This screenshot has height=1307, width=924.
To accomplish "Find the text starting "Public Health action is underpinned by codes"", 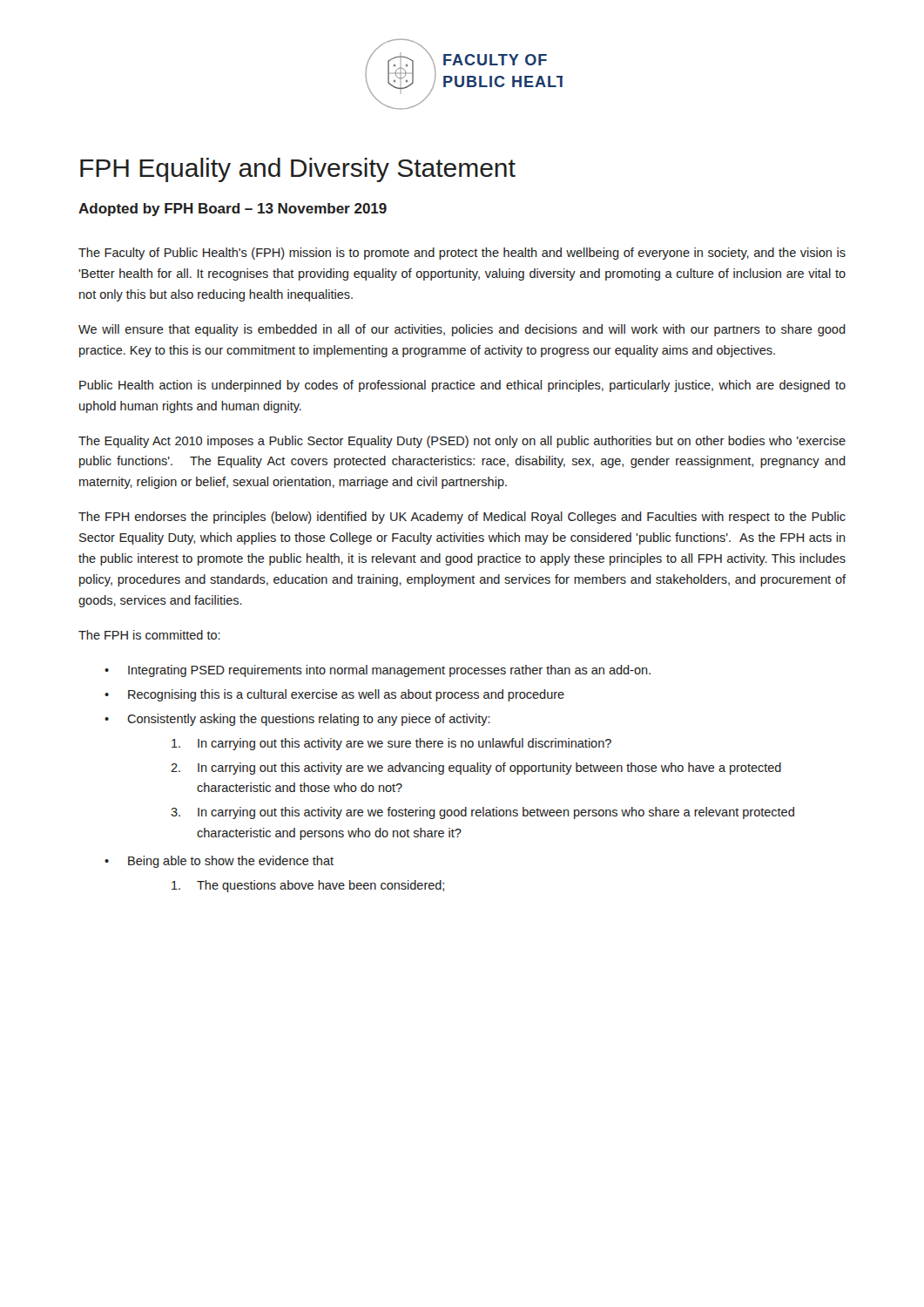I will [x=462, y=395].
